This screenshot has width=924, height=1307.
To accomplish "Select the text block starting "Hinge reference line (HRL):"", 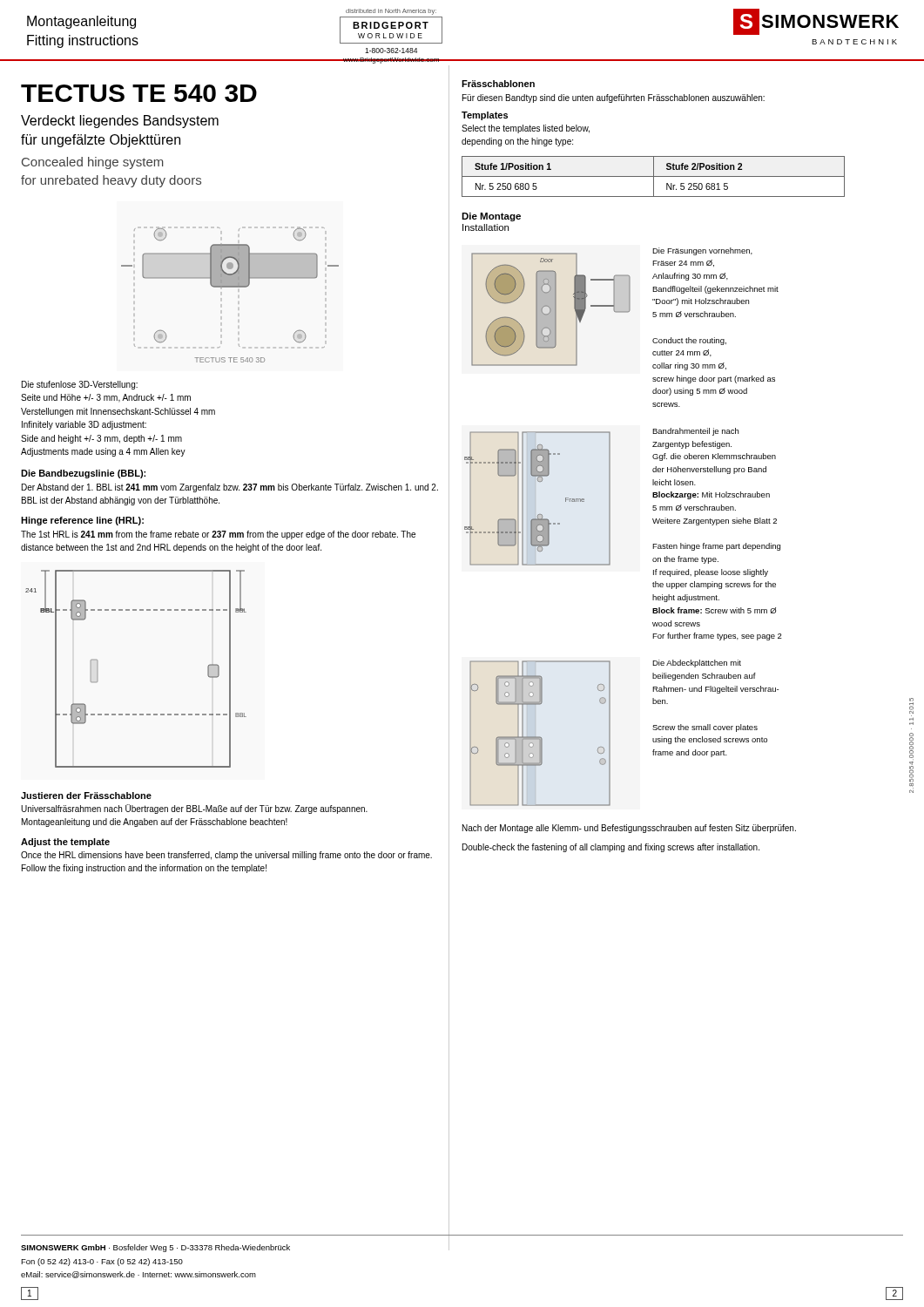I will (x=83, y=520).
